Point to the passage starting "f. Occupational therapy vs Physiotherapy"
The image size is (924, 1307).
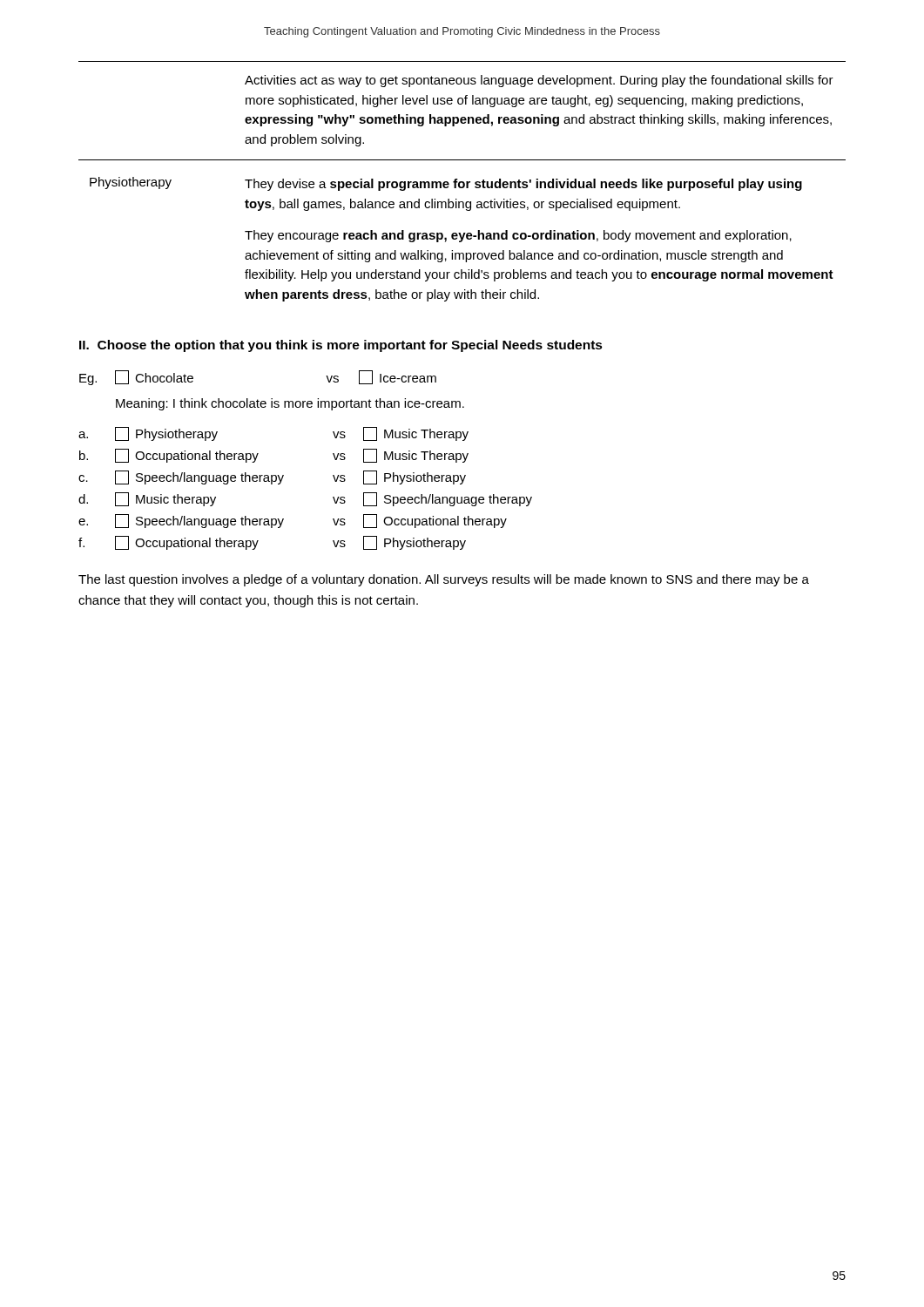189,542
